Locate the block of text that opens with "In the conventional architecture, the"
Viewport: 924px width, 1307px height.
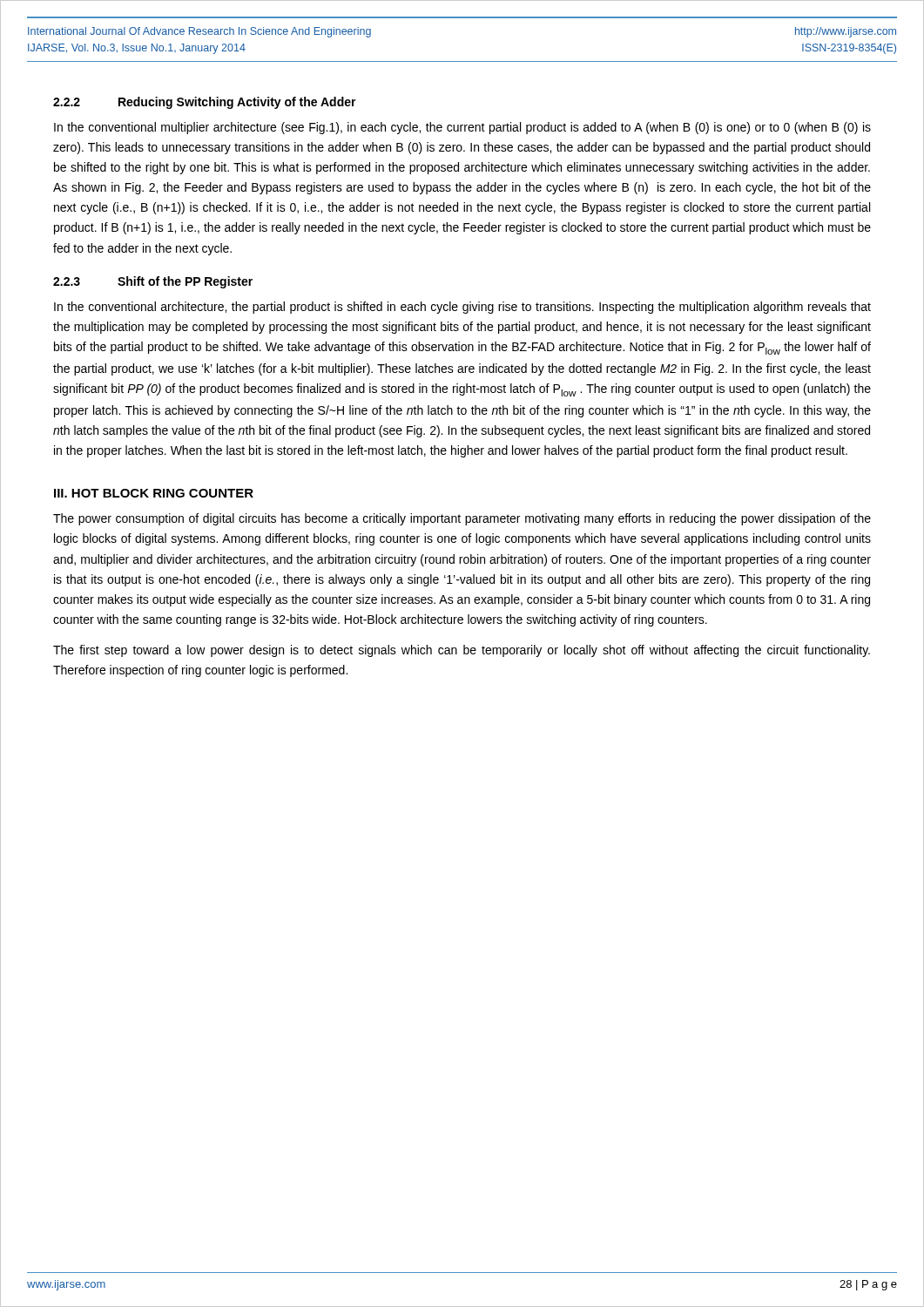click(462, 379)
